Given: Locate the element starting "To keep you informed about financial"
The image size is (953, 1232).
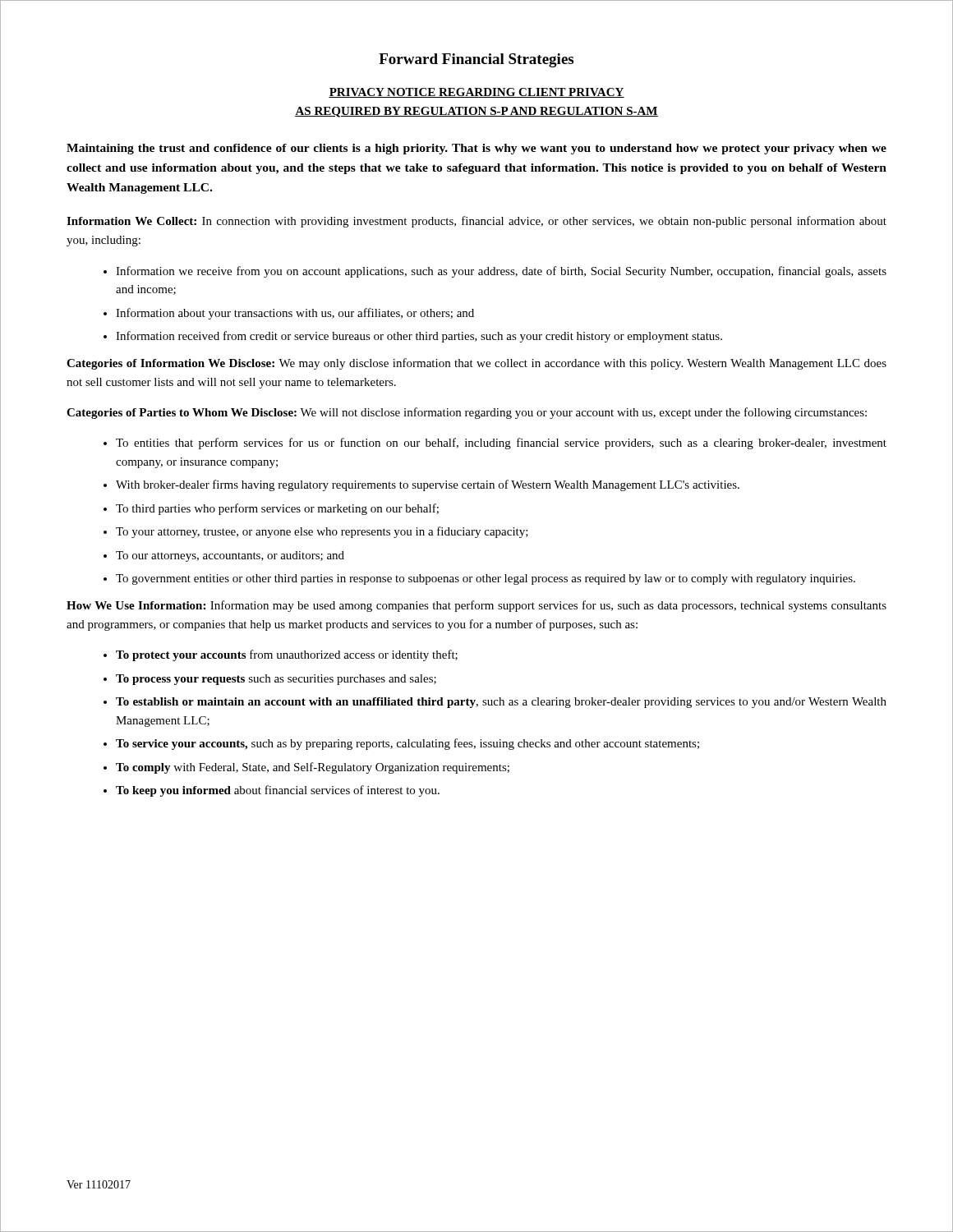Looking at the screenshot, I should point(278,790).
